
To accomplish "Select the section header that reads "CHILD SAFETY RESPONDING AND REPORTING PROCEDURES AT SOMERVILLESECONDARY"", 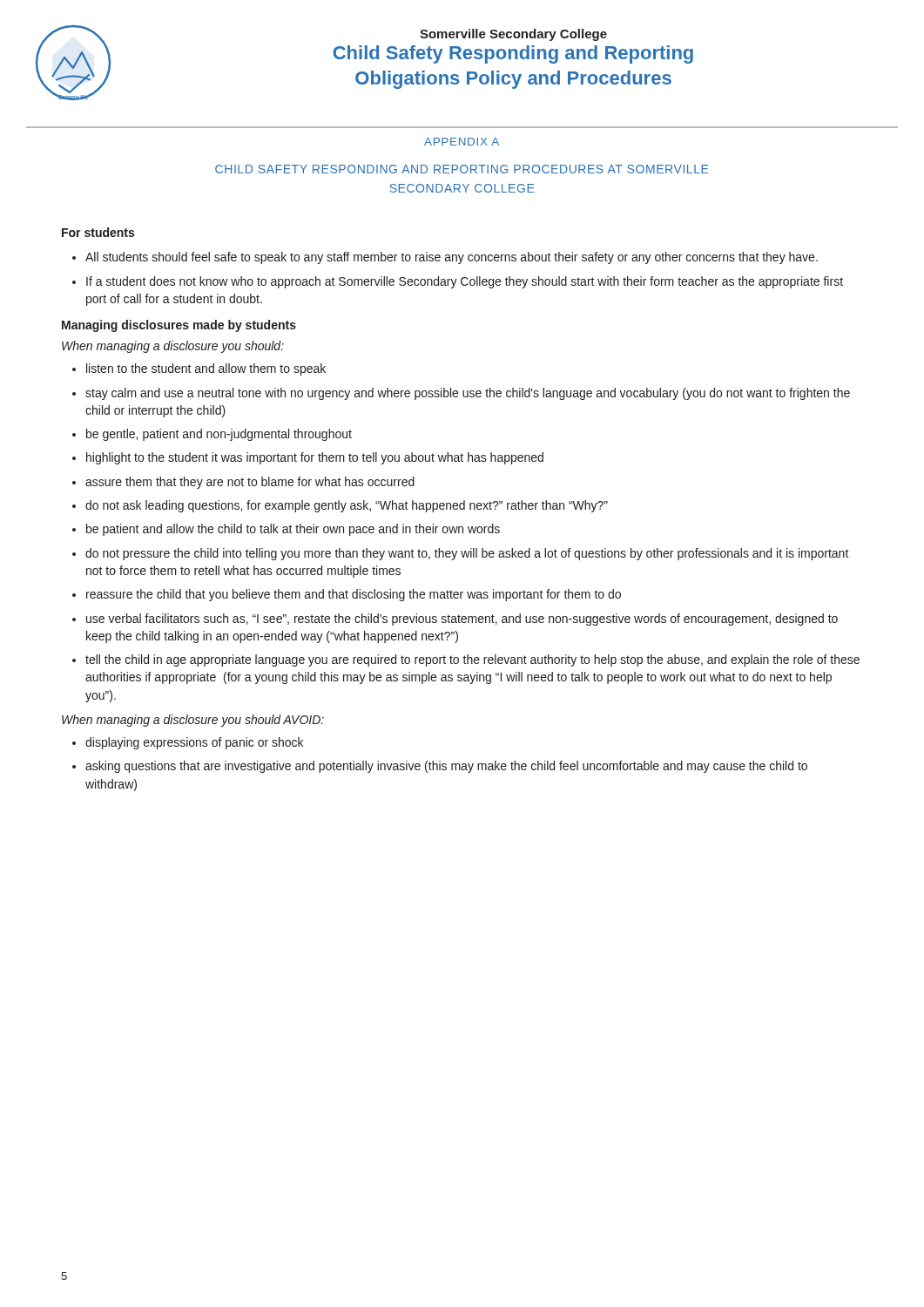I will pyautogui.click(x=462, y=178).
